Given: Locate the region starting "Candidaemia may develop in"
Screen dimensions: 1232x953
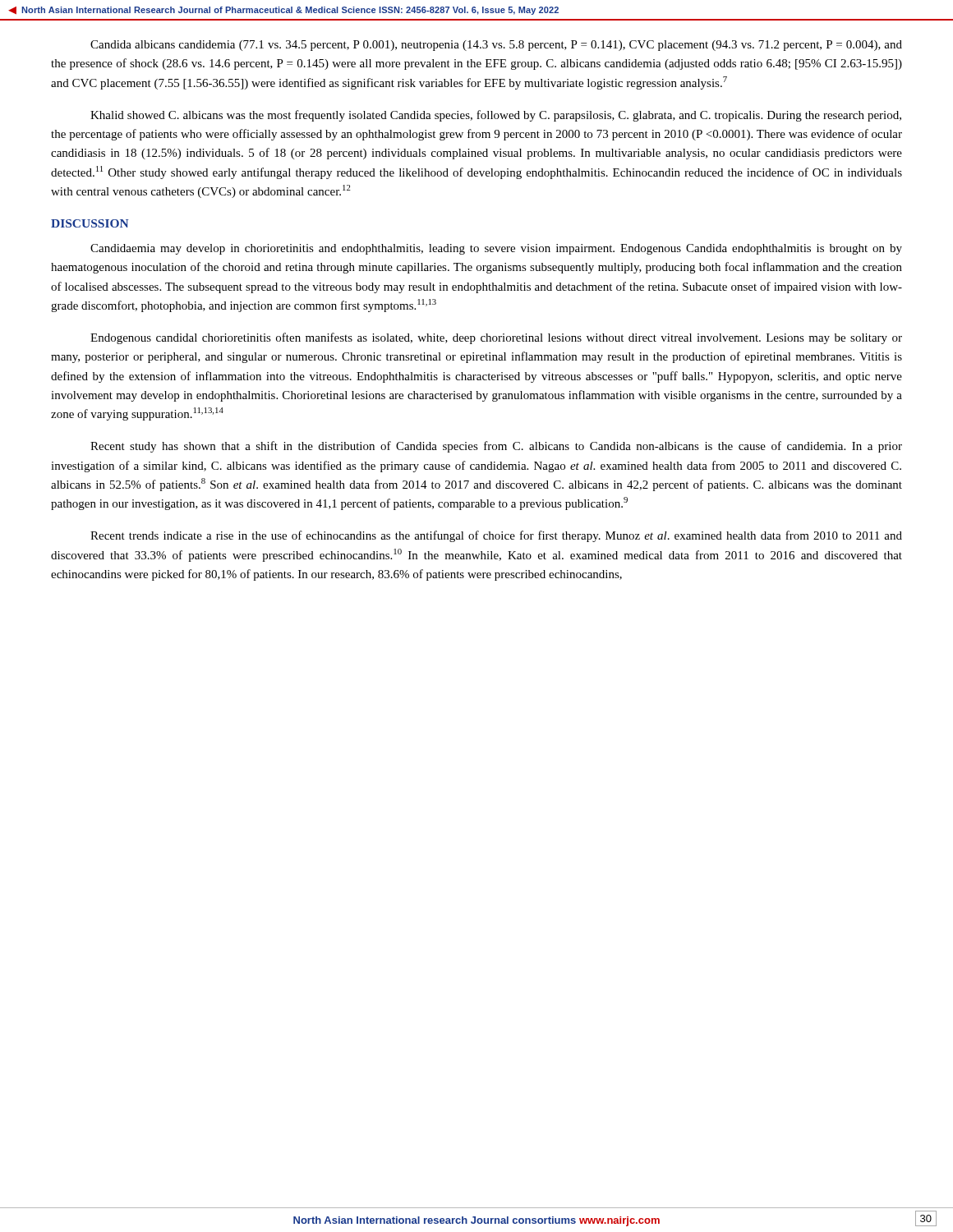Looking at the screenshot, I should tap(476, 277).
